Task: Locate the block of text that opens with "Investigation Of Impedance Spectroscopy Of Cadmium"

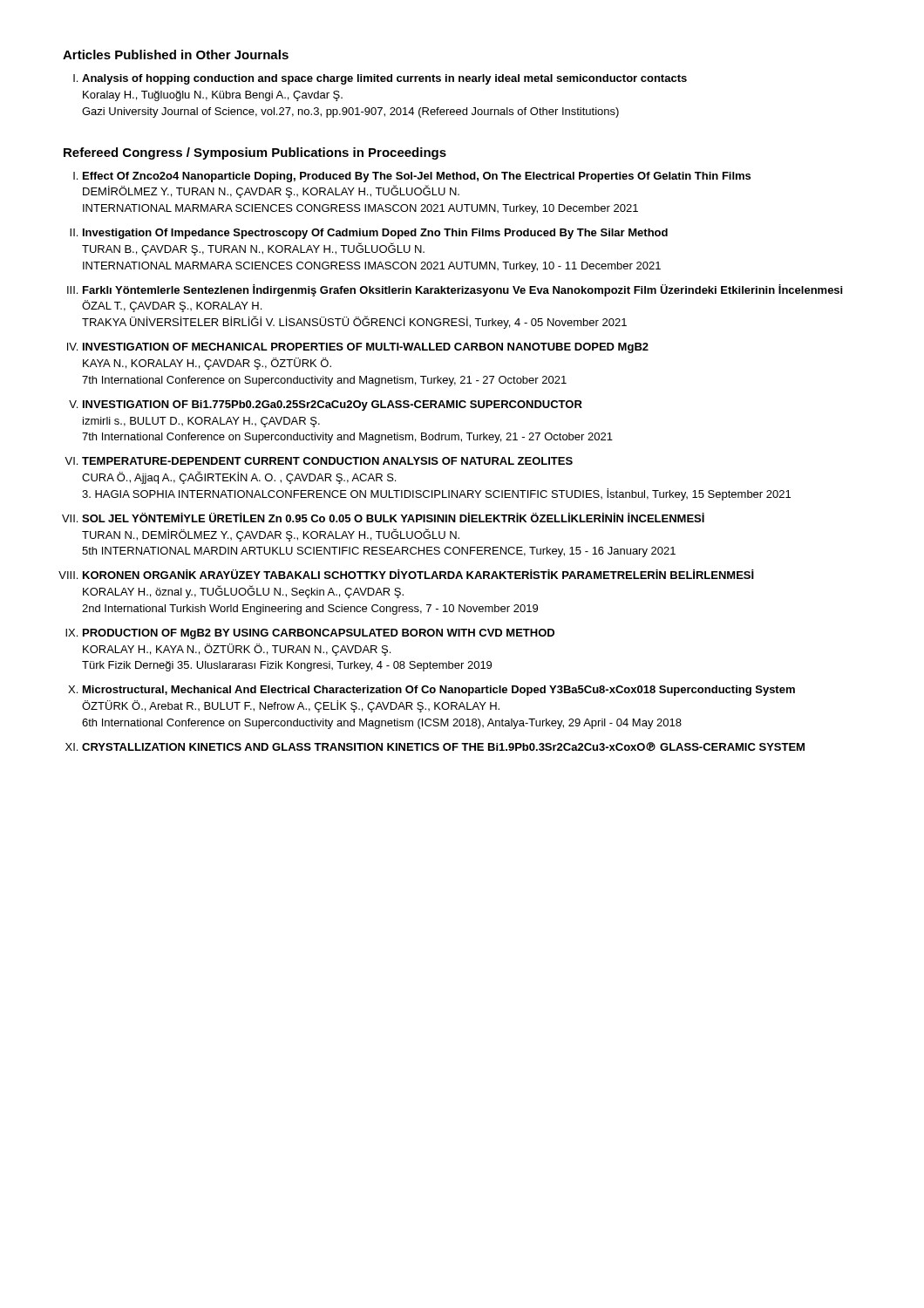Action: coord(472,250)
